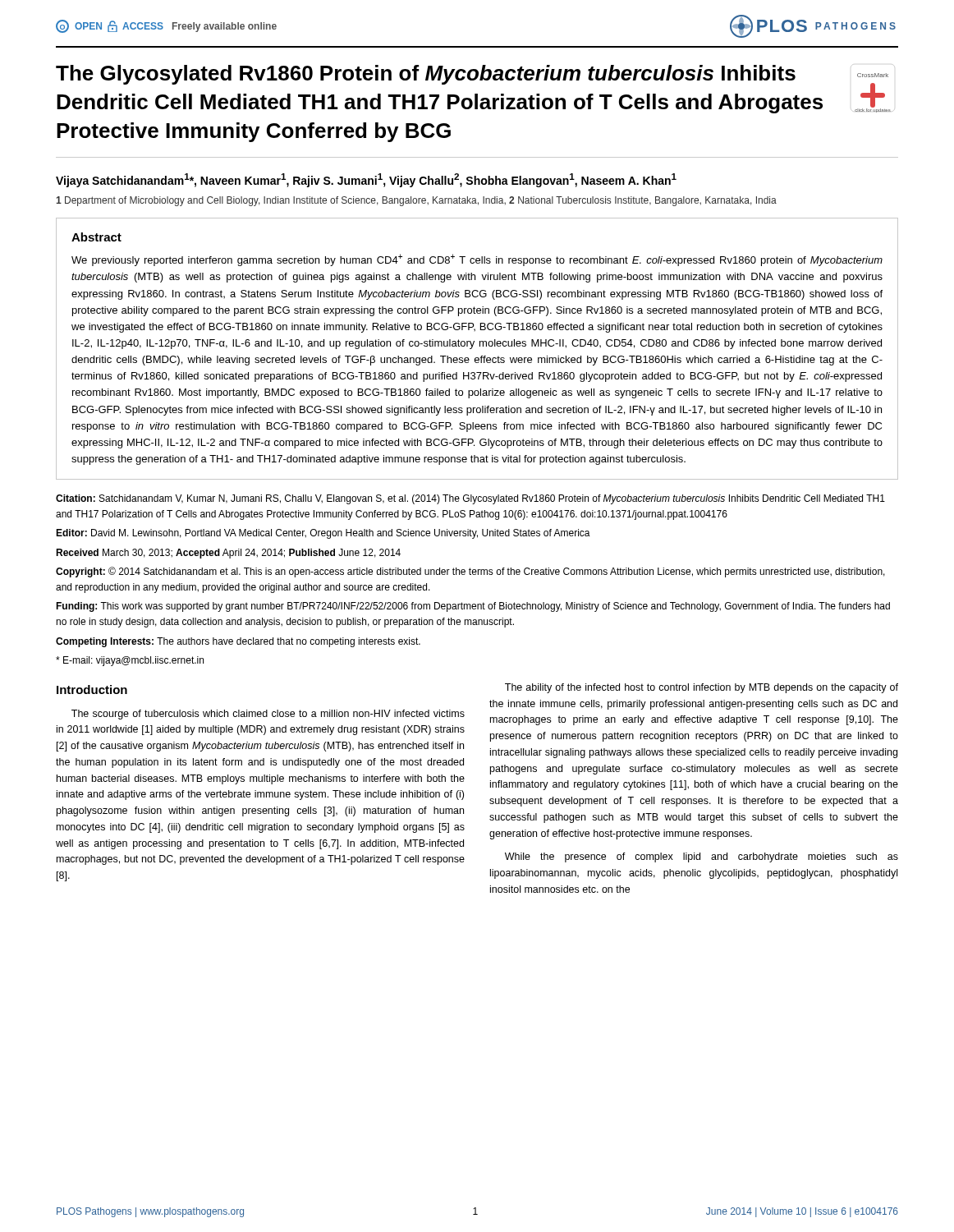Screen dimensions: 1232x954
Task: Locate the text block with the text "We previously reported interferon gamma secretion by"
Action: 477,358
